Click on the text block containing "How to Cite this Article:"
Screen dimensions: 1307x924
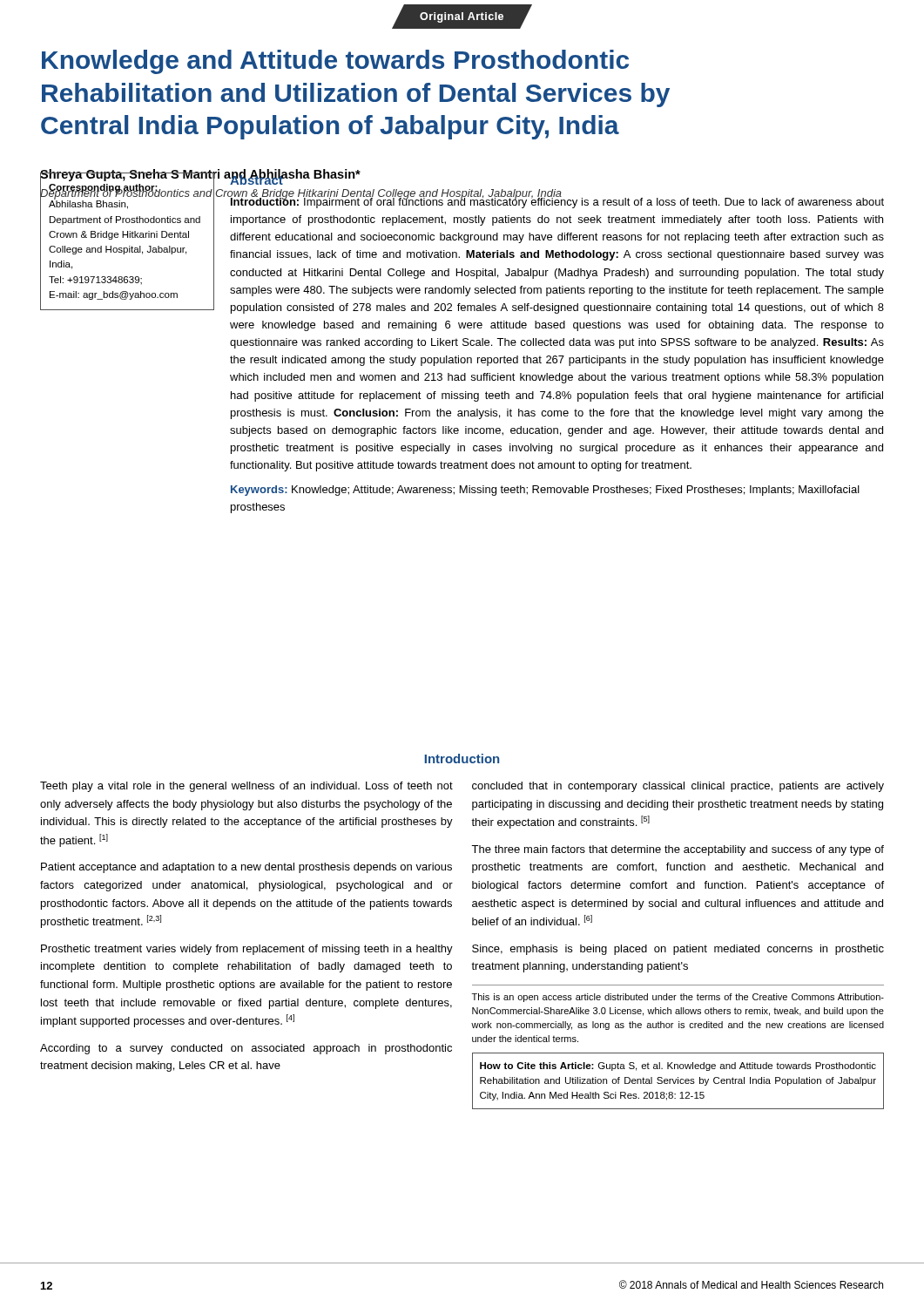coord(678,1080)
